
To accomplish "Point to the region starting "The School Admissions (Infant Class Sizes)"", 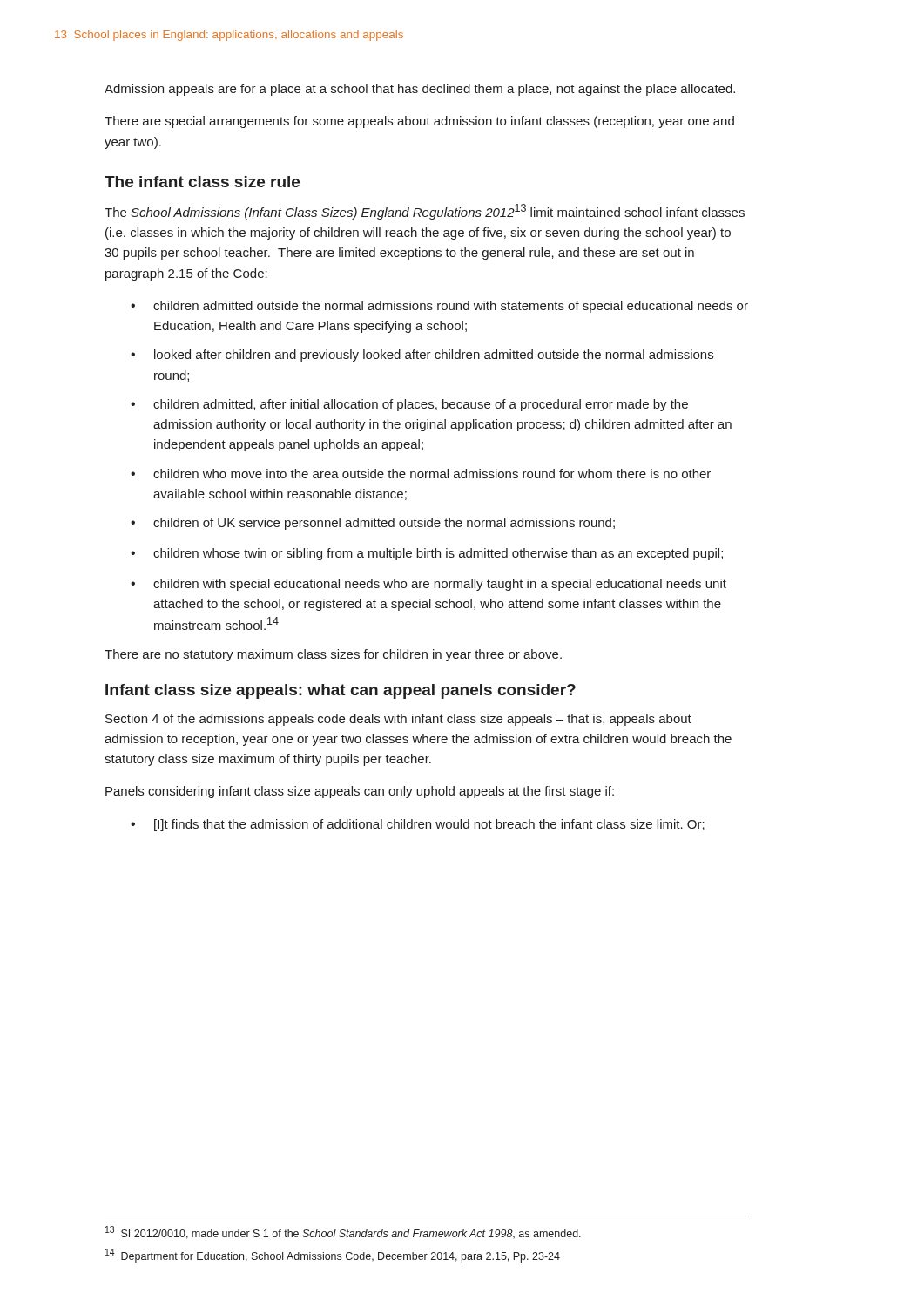I will pyautogui.click(x=425, y=241).
